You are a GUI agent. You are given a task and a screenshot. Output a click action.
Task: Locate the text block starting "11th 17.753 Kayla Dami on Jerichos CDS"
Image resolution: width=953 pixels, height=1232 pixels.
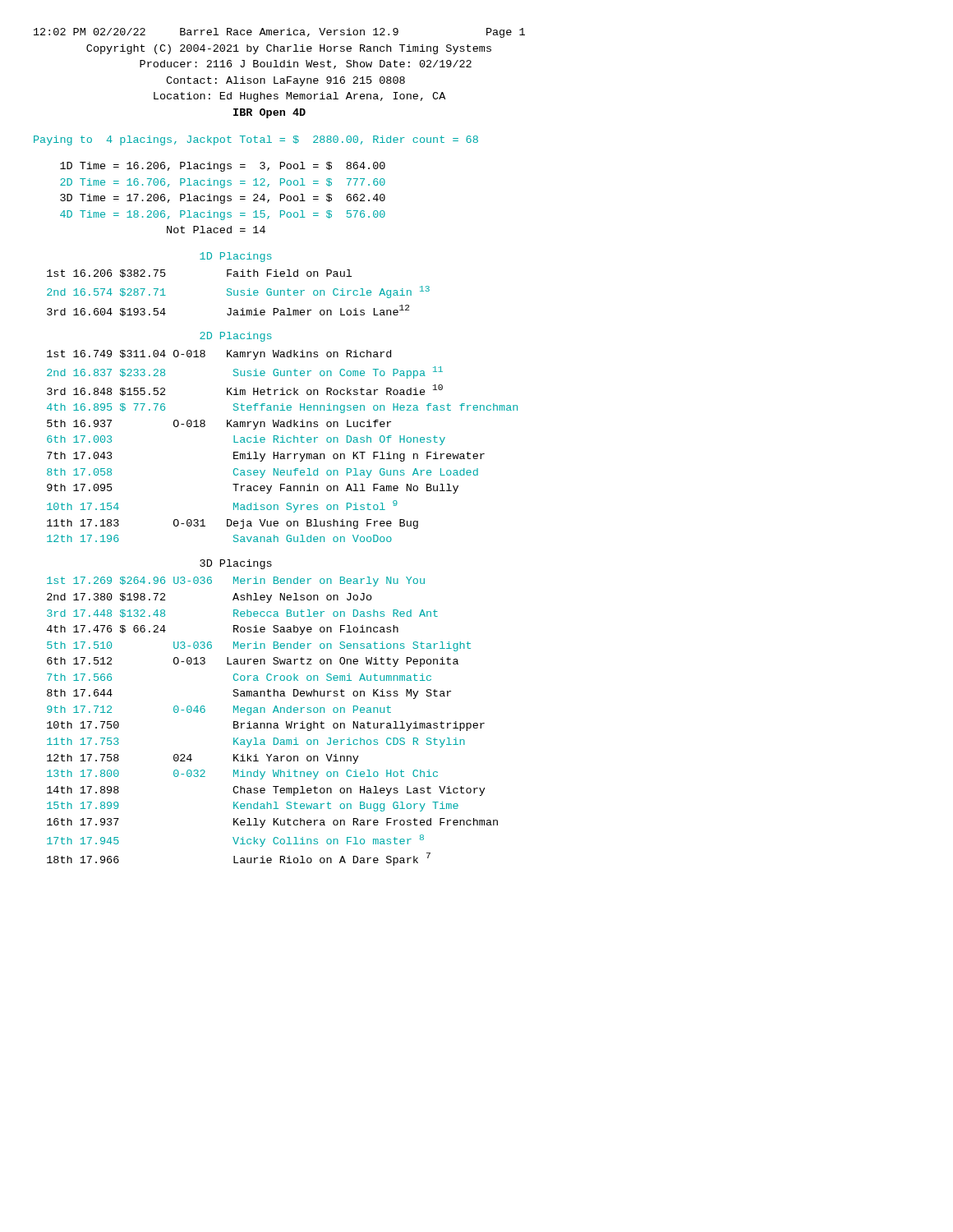(x=476, y=742)
